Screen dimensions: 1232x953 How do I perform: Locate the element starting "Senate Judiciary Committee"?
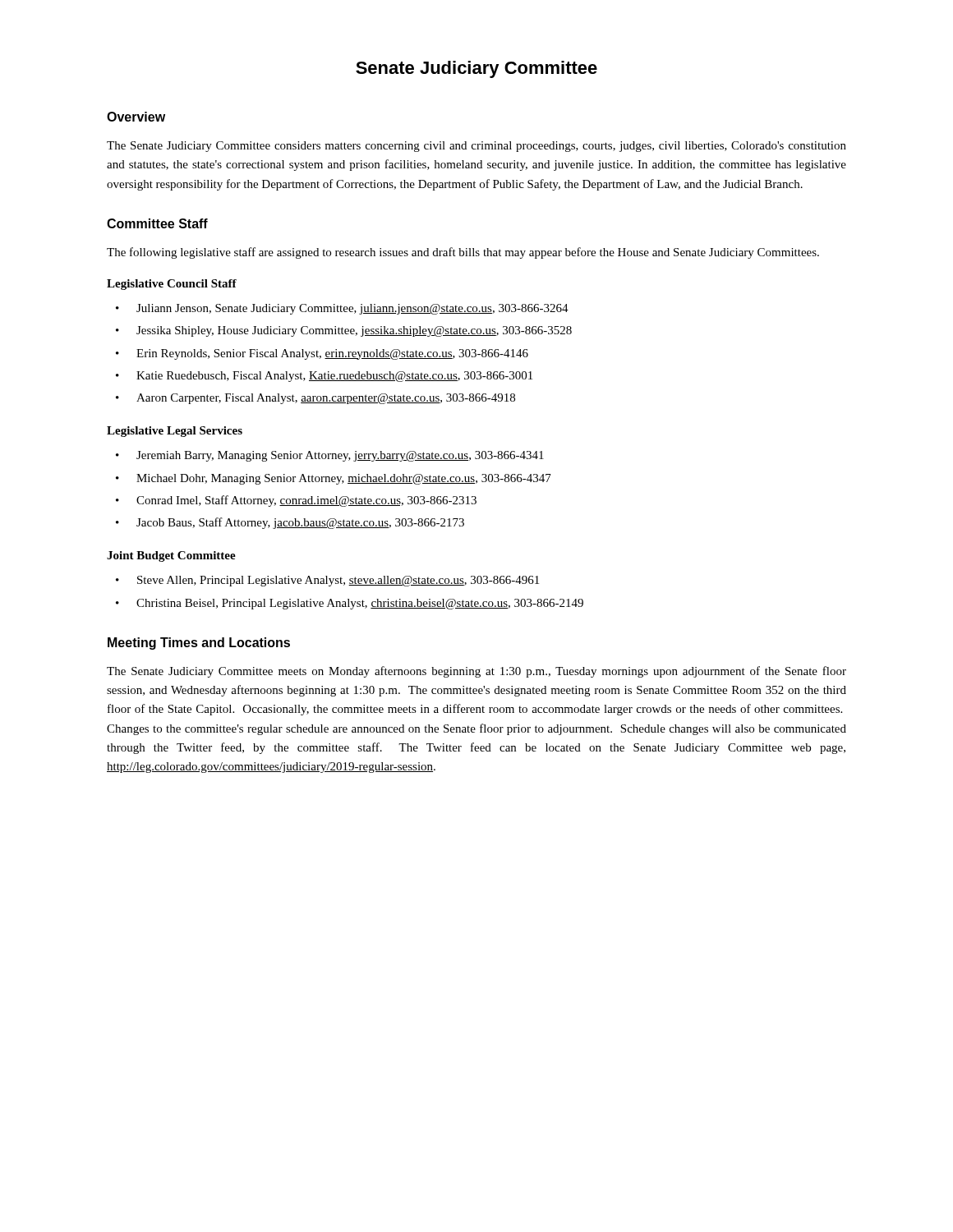[476, 68]
